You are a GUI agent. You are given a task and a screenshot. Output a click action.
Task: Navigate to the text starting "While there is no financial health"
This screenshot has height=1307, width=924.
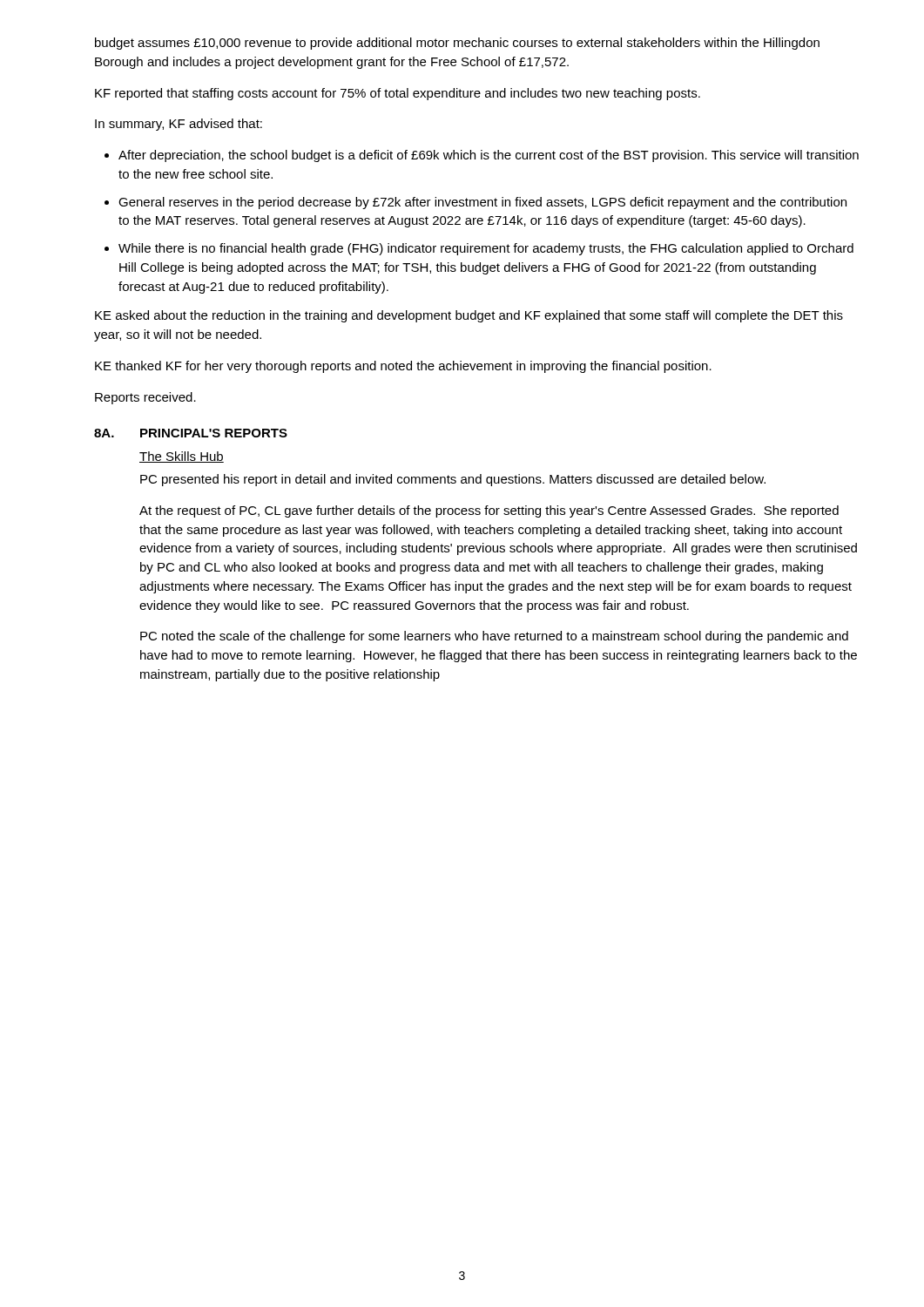(486, 267)
